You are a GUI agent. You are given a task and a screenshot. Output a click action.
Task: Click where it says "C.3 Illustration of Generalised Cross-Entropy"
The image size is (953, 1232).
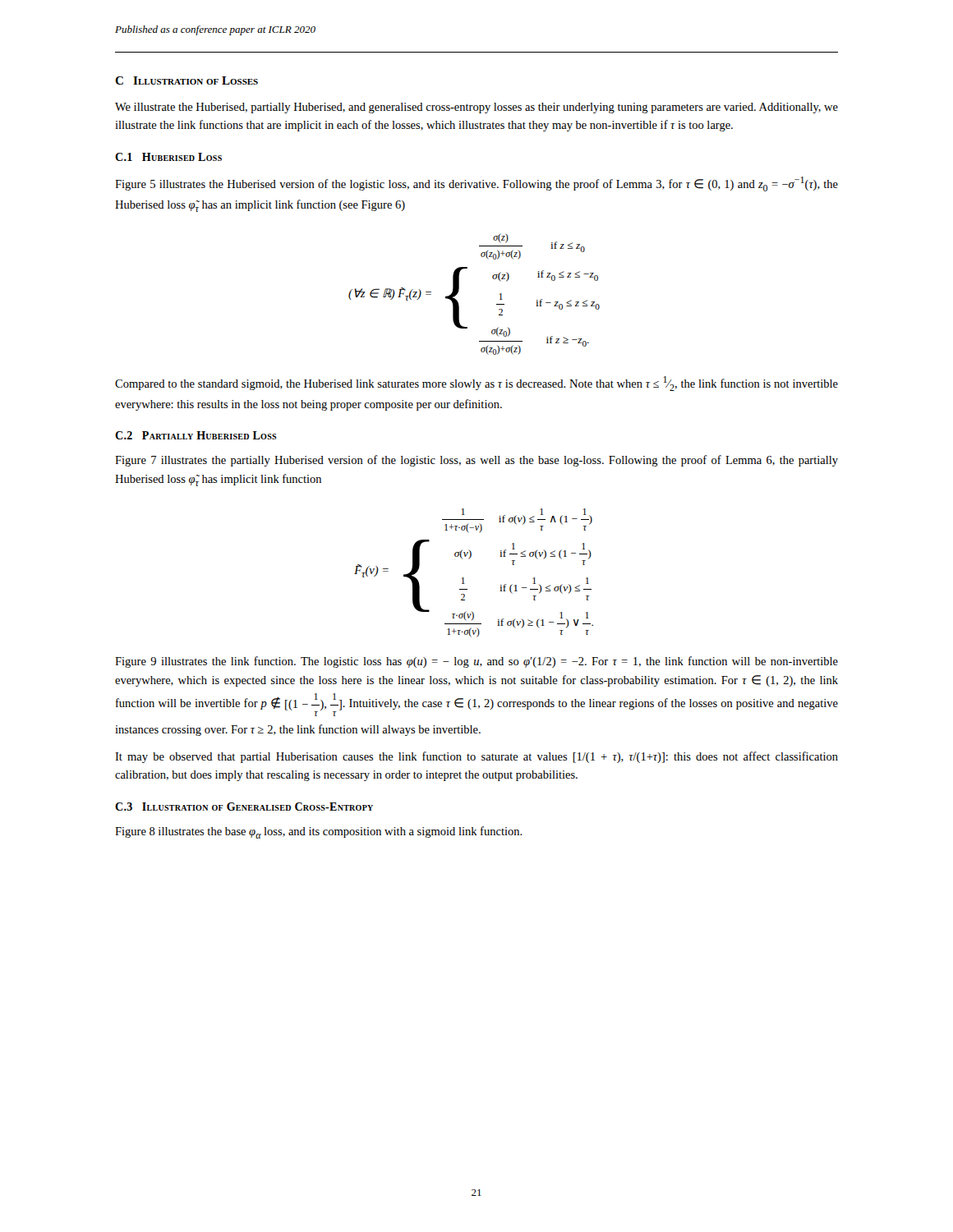pyautogui.click(x=244, y=807)
